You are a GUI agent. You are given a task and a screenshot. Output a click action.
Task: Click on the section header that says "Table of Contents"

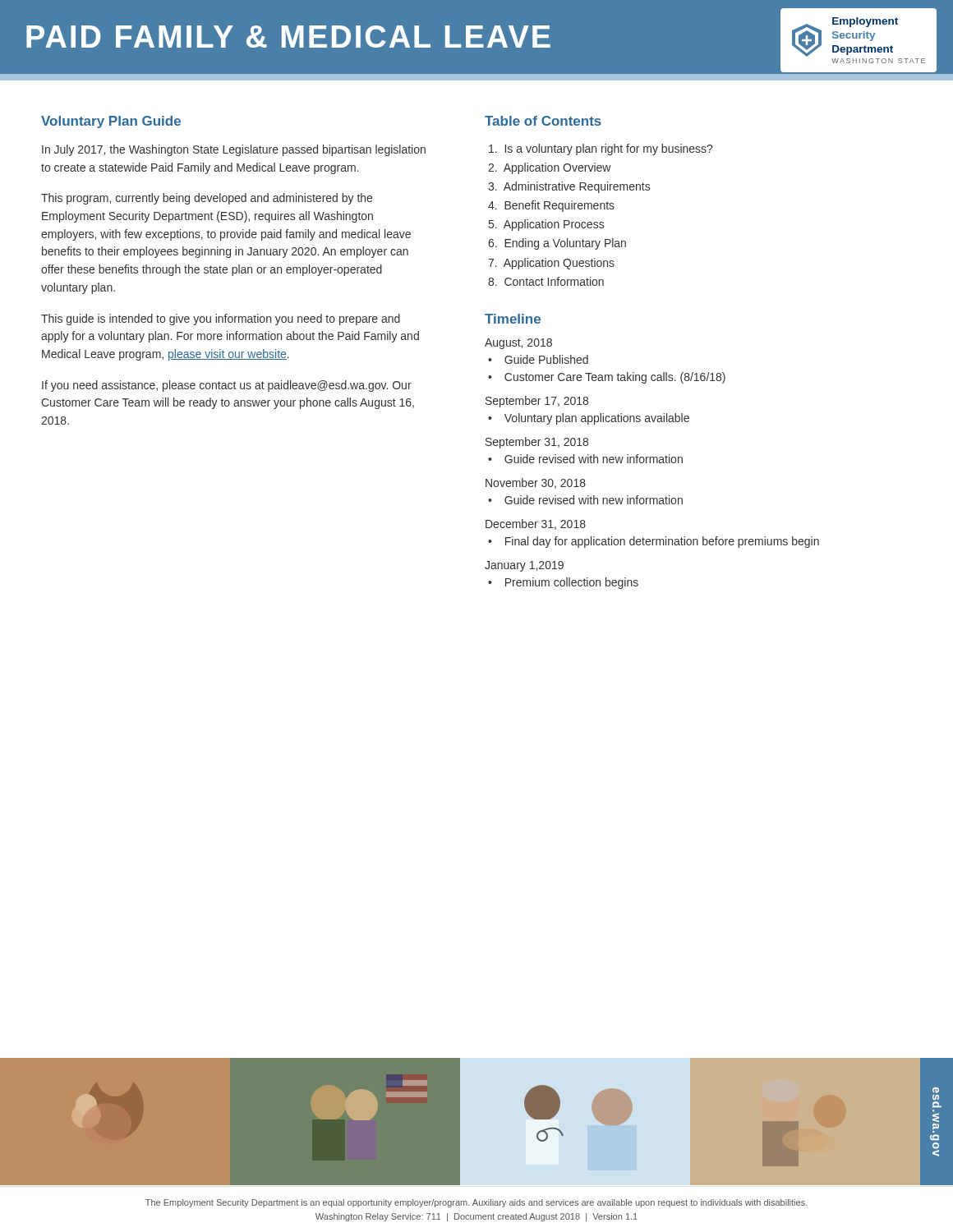[x=543, y=121]
